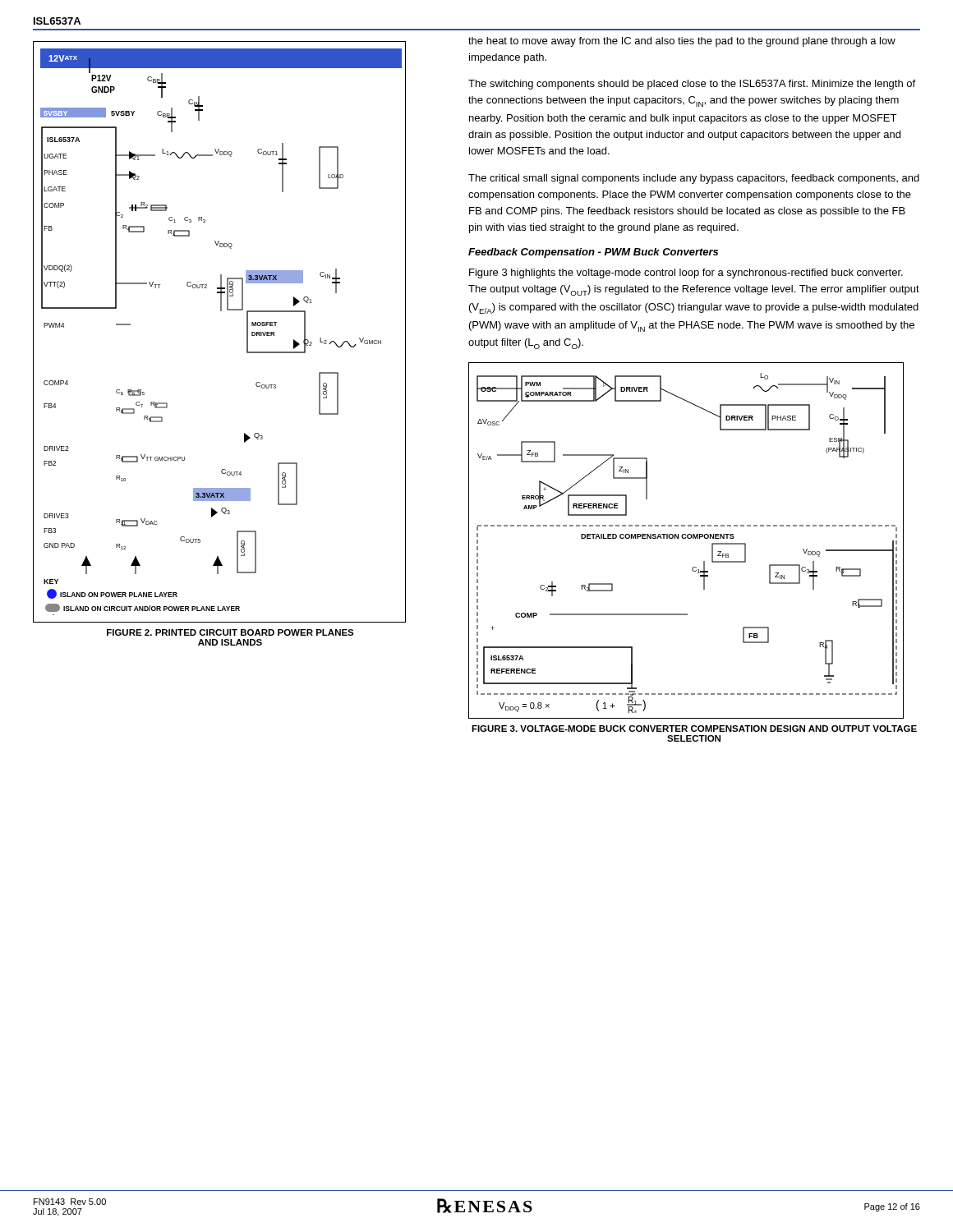This screenshot has width=953, height=1232.
Task: Find the section header on this page that starts "Feedback Compensation - PWM Buck"
Action: [x=594, y=252]
